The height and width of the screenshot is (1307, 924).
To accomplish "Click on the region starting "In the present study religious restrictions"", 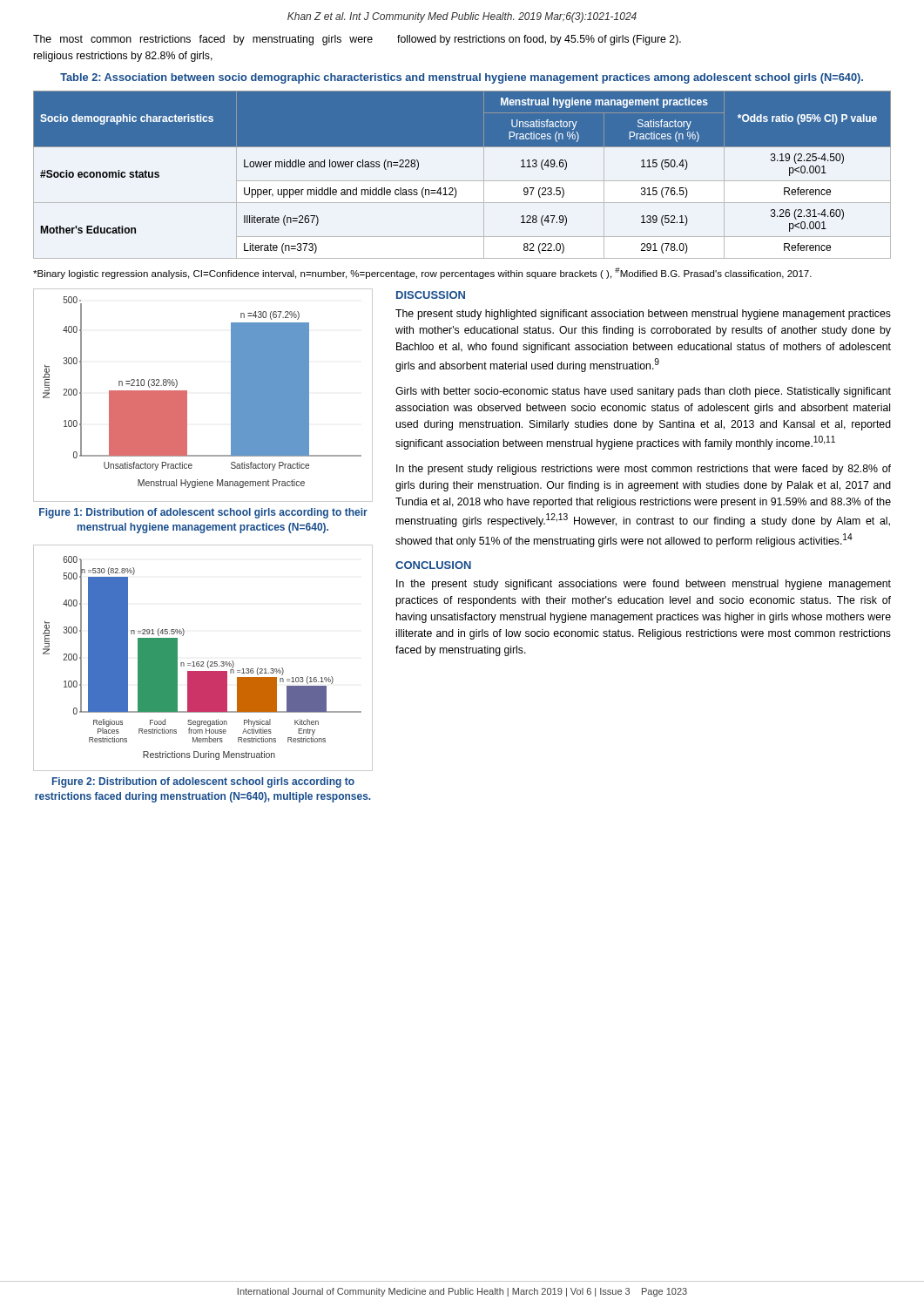I will coord(643,505).
